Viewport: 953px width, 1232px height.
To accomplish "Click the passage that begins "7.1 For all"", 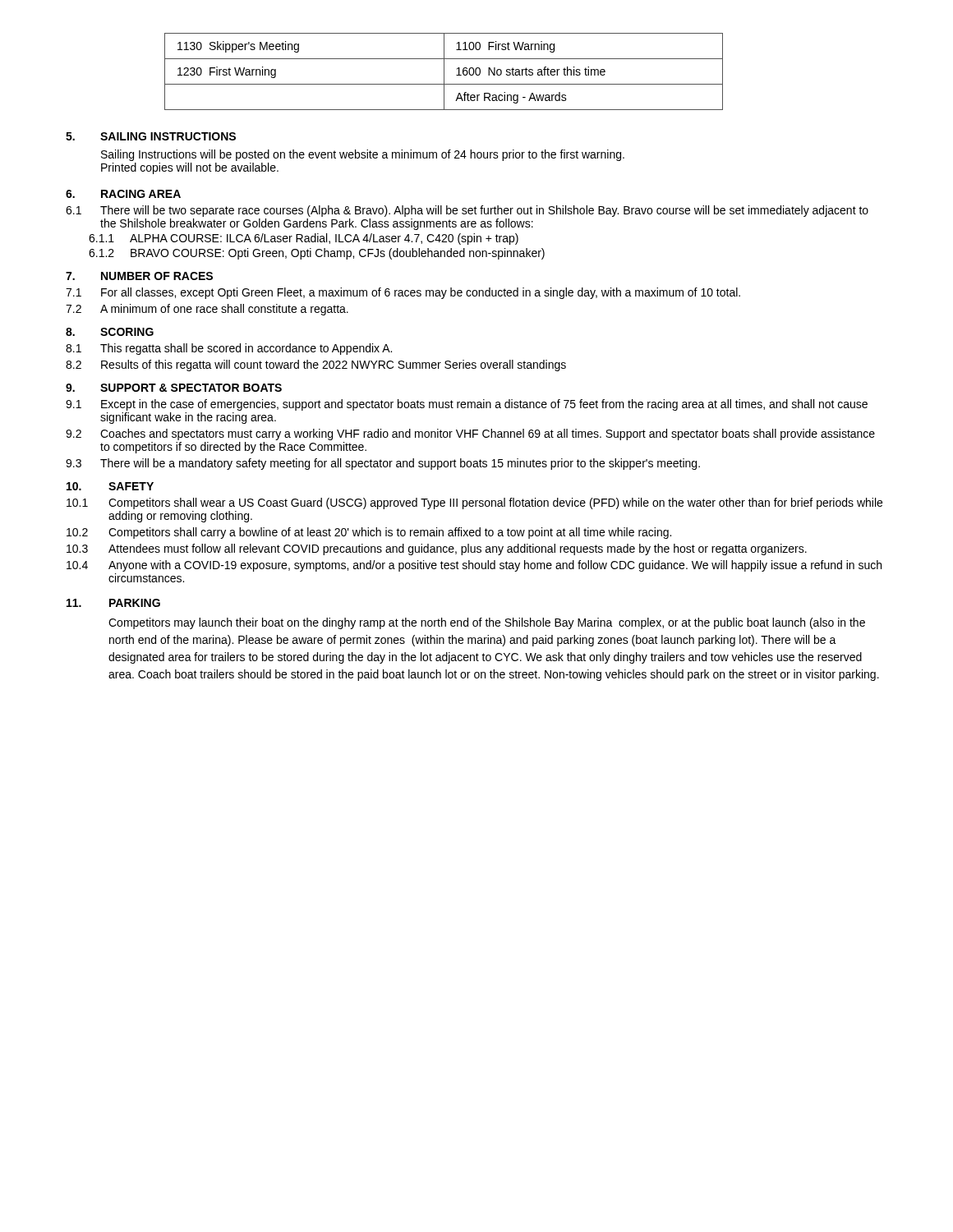I will 476,292.
